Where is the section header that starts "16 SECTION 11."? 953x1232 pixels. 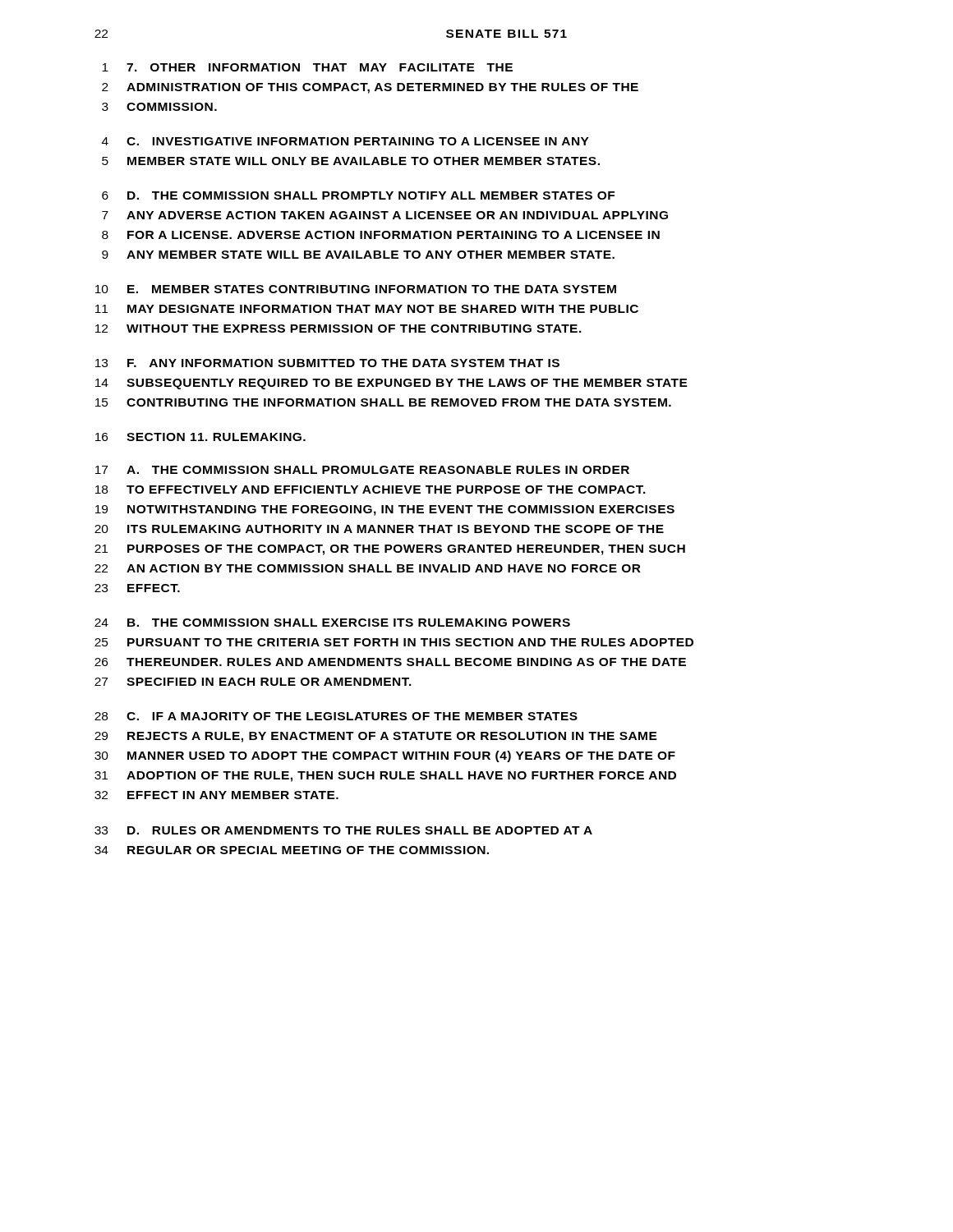(x=200, y=437)
